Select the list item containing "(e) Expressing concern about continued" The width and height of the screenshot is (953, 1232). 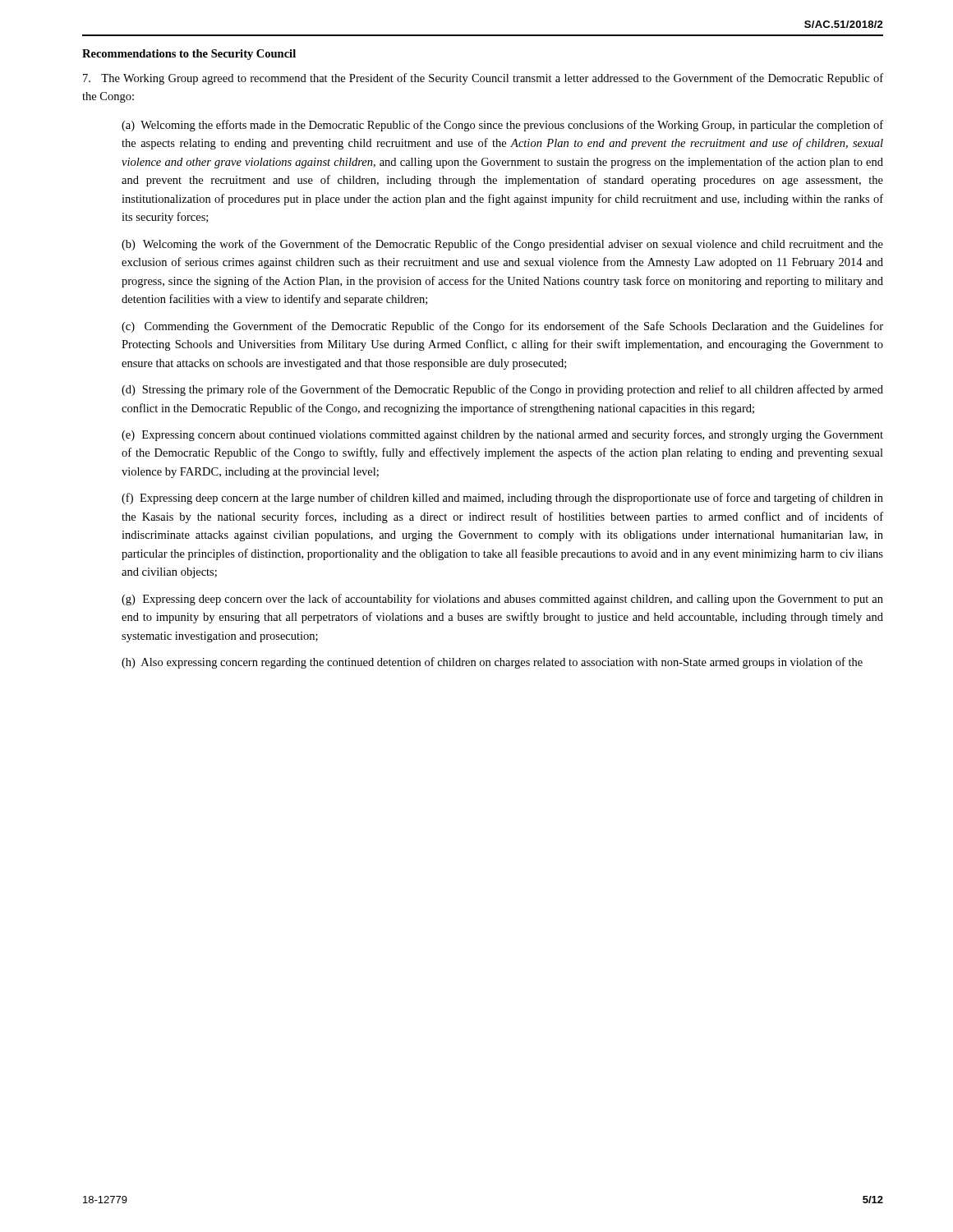[502, 453]
